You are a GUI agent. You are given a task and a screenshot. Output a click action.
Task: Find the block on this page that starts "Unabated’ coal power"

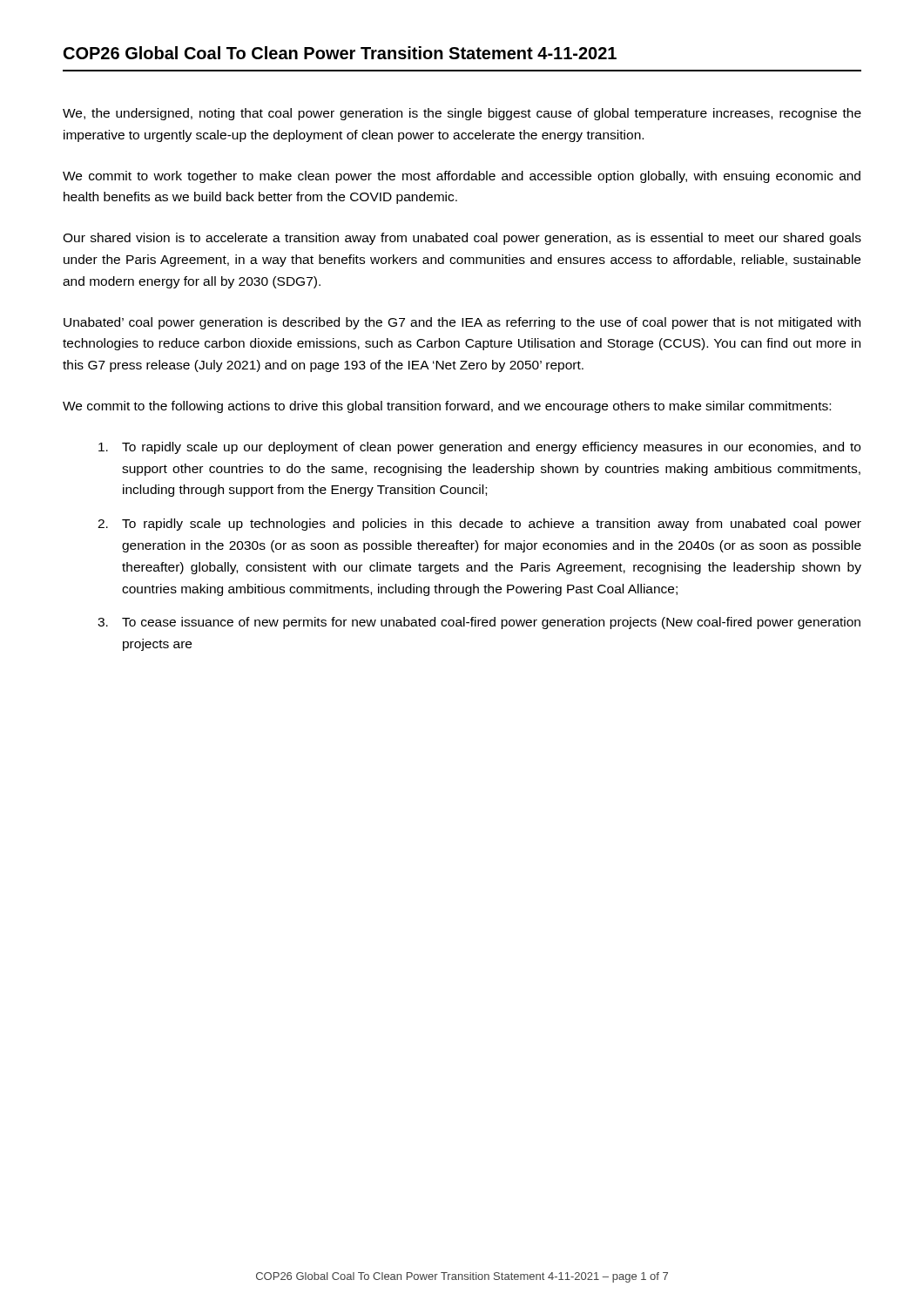[462, 343]
